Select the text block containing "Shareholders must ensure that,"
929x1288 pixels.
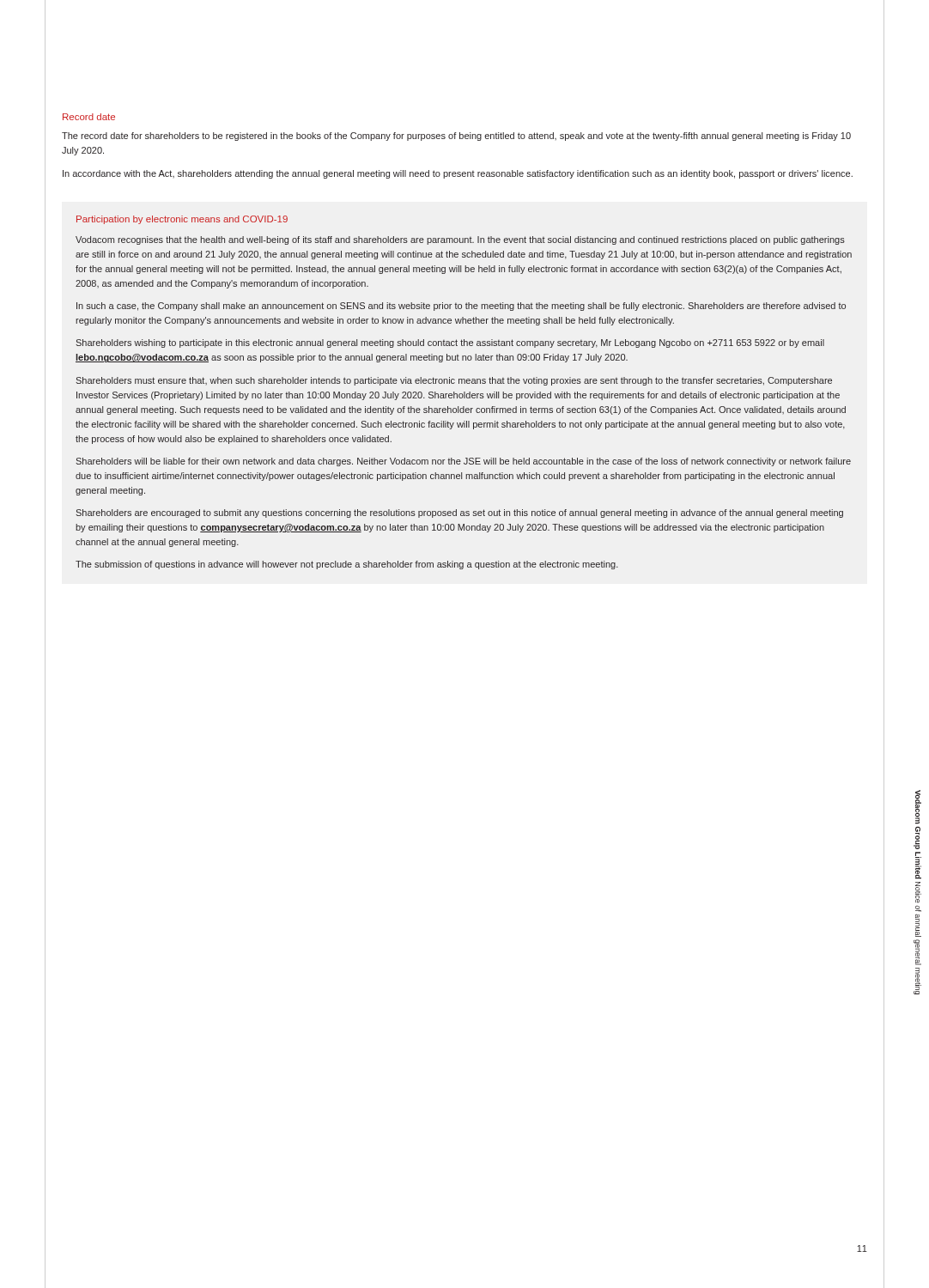pyautogui.click(x=461, y=409)
